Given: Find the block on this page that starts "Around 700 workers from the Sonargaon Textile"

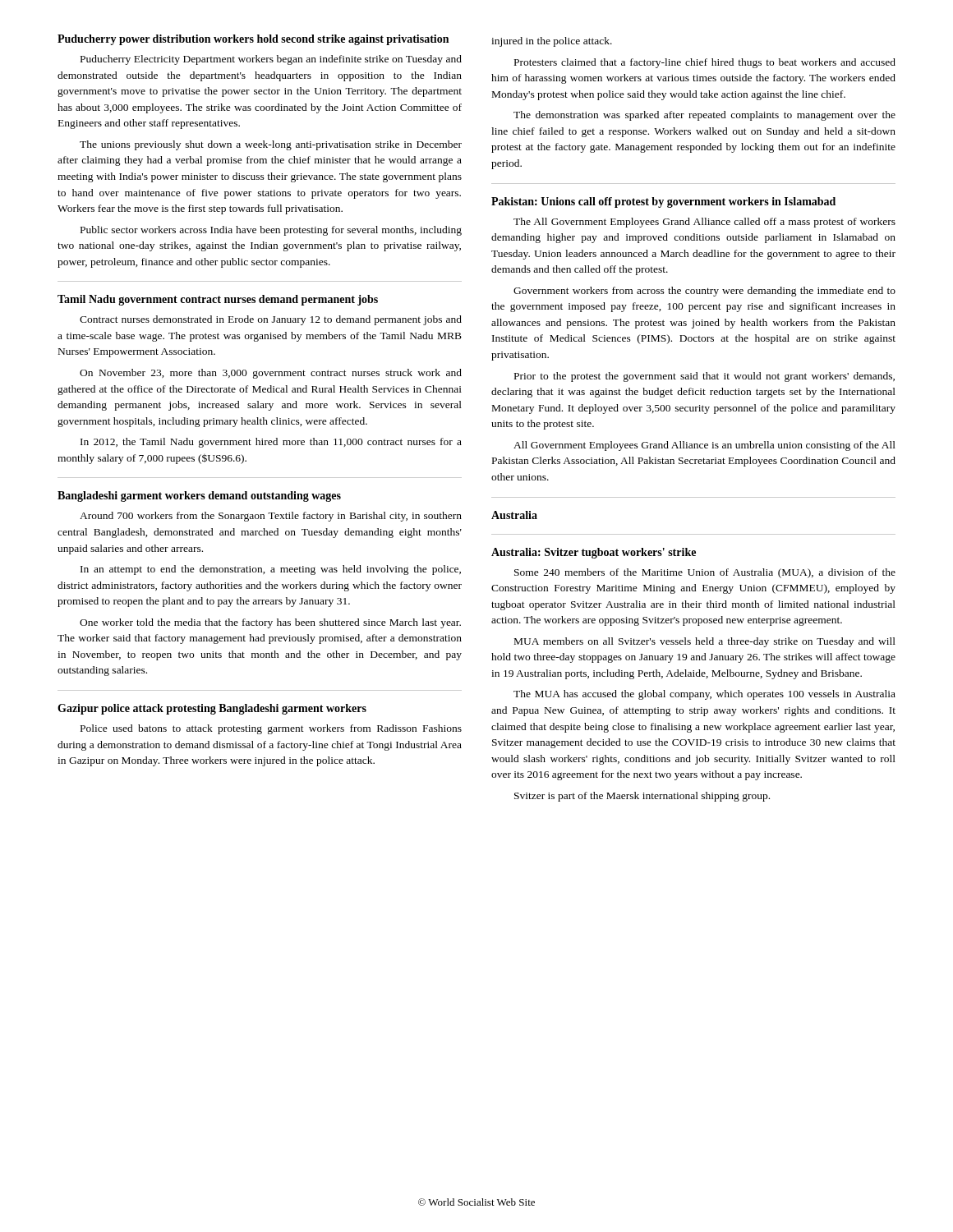Looking at the screenshot, I should pos(260,593).
